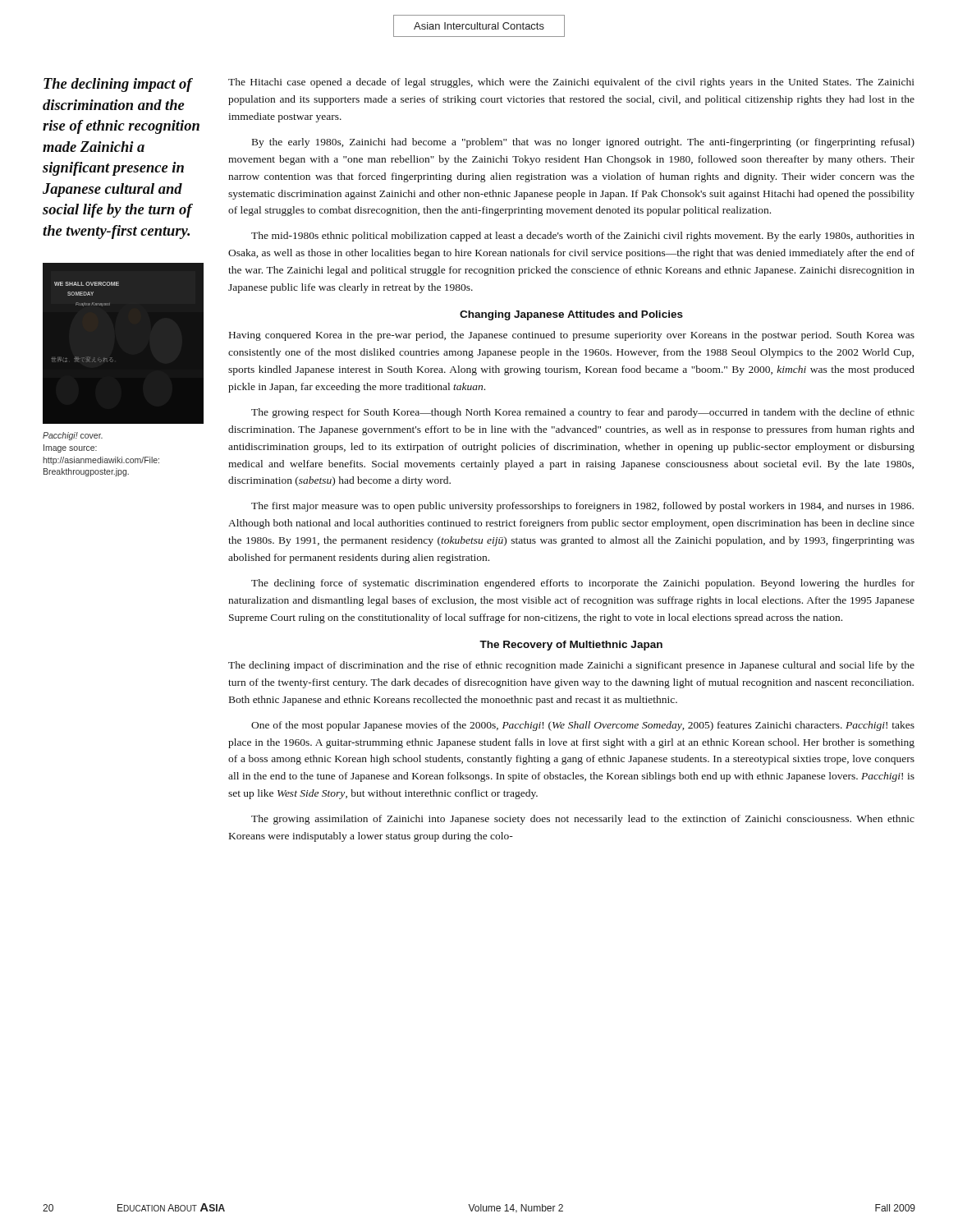The image size is (958, 1232).
Task: Click the passage that begins "One of the most popular Japanese"
Action: [571, 759]
